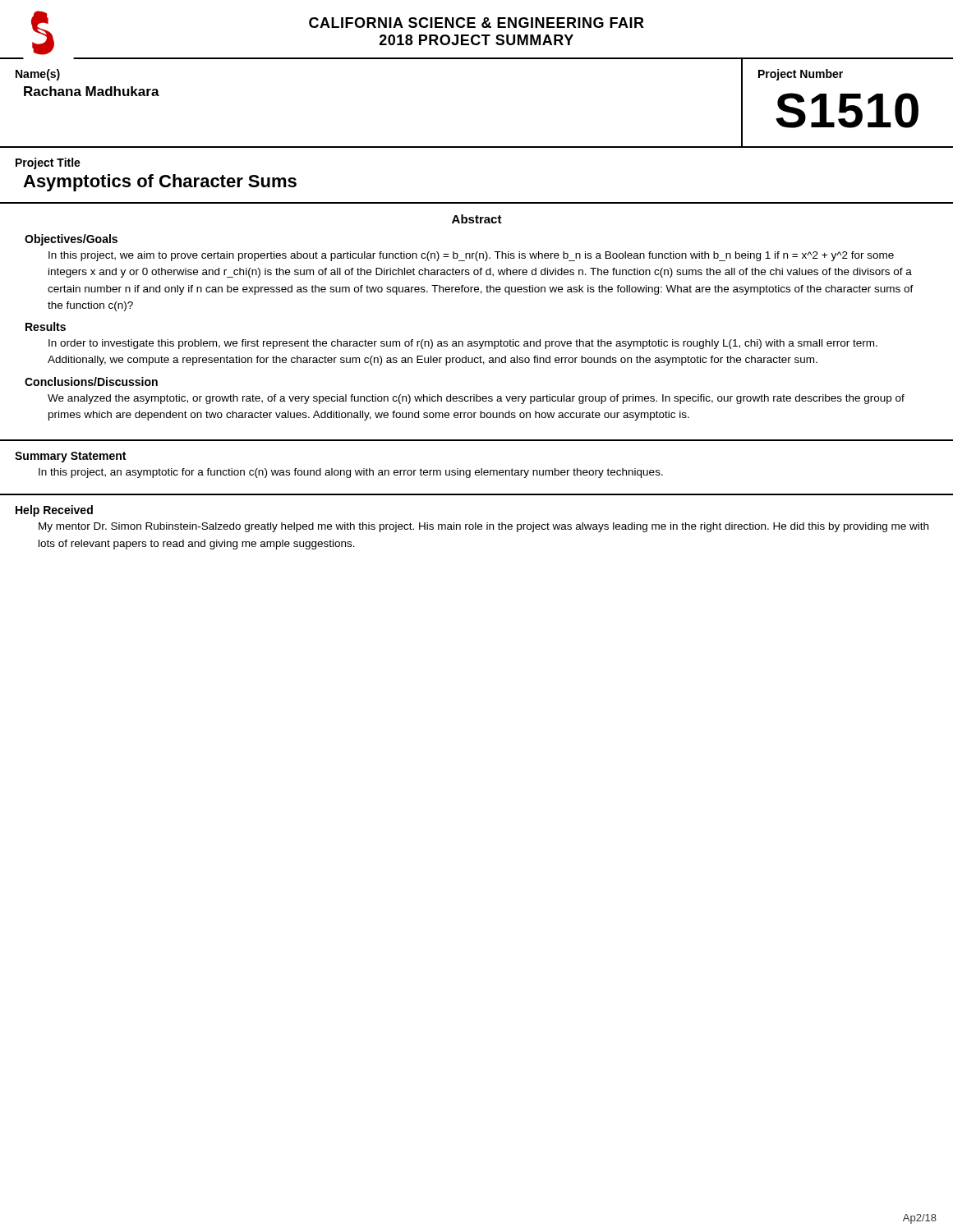Find the text containing "Project Number"
This screenshot has width=953, height=1232.
800,74
